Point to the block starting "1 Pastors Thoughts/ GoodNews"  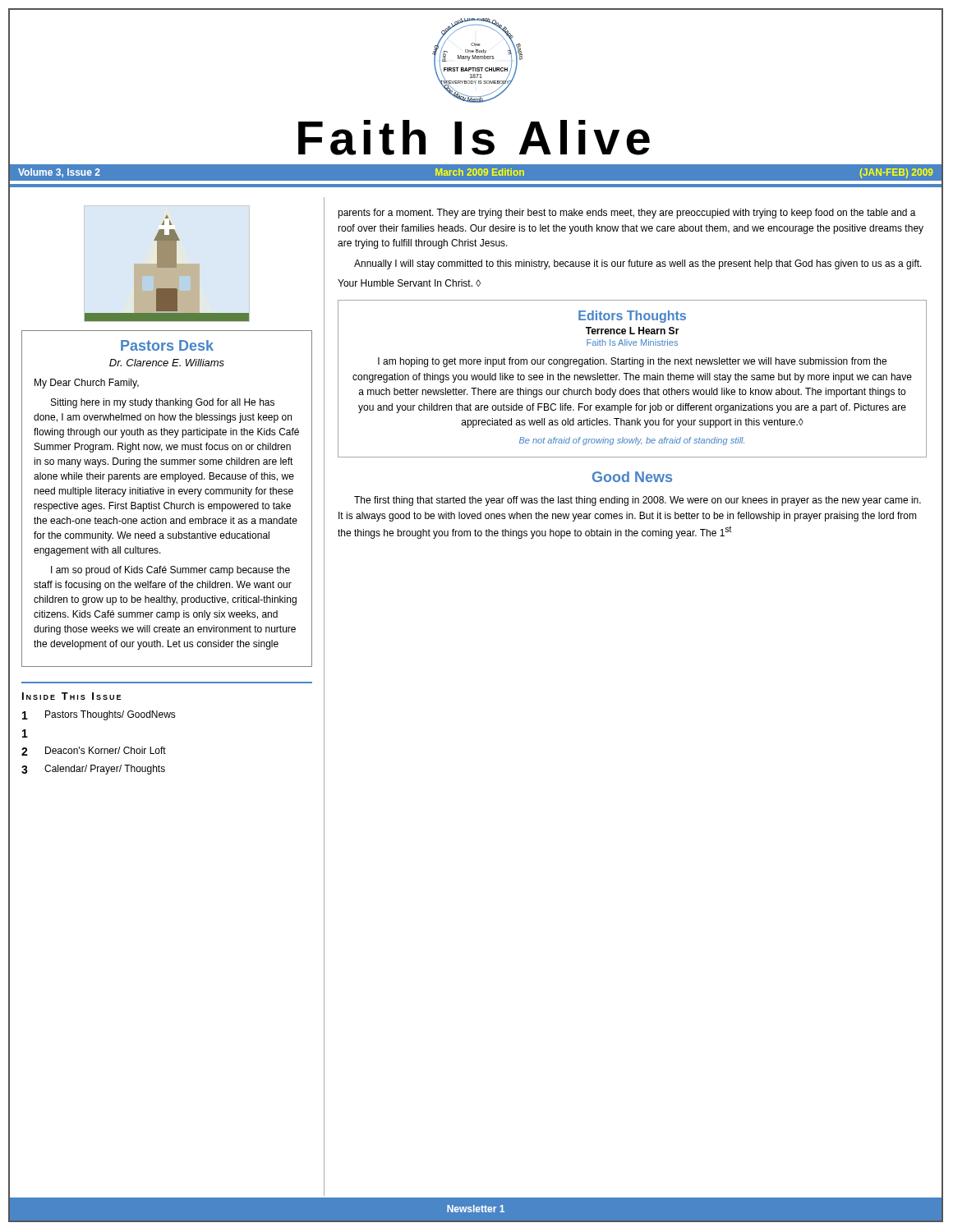(x=99, y=715)
